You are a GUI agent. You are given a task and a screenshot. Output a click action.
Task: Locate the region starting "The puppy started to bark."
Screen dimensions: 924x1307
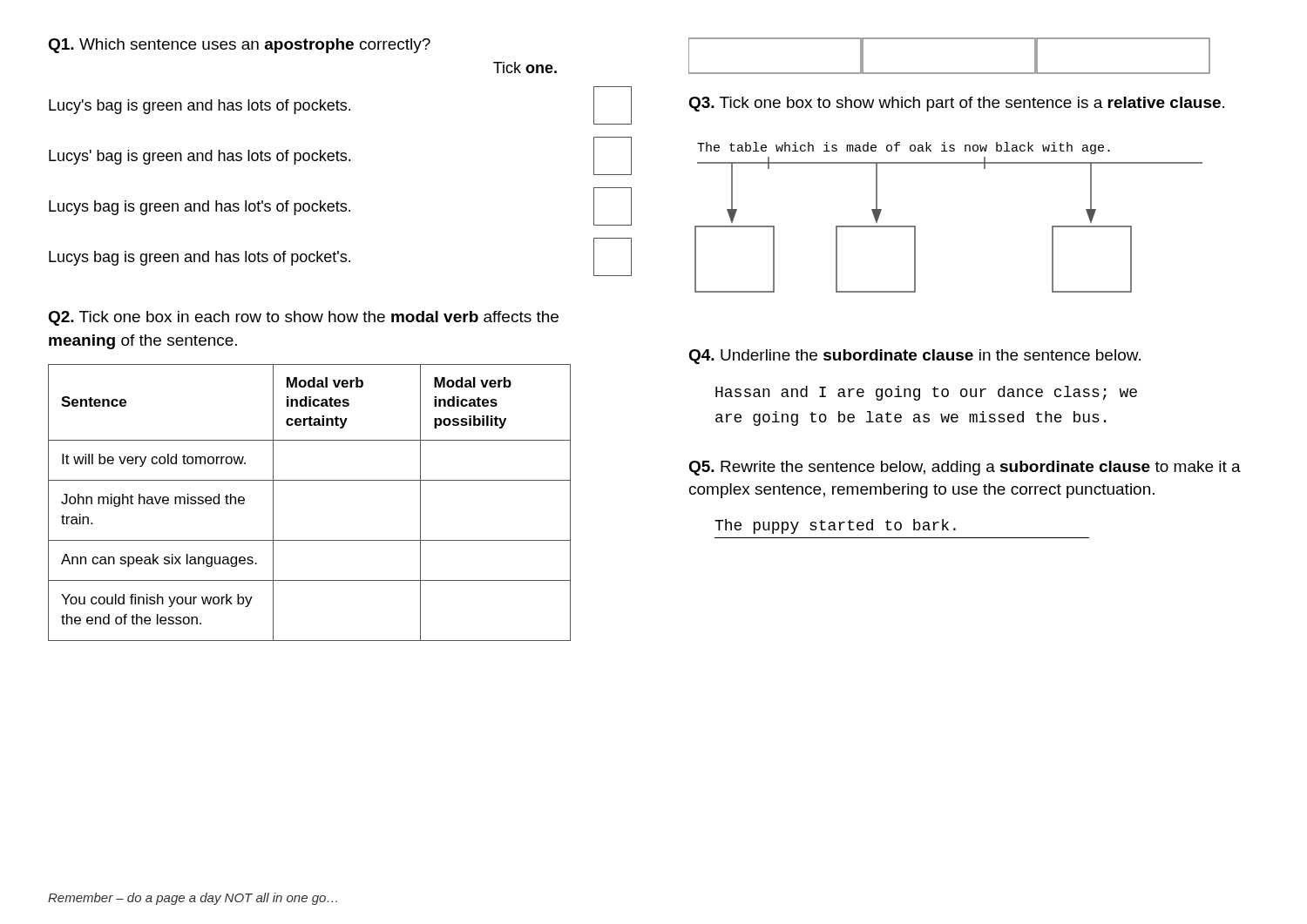pos(837,526)
